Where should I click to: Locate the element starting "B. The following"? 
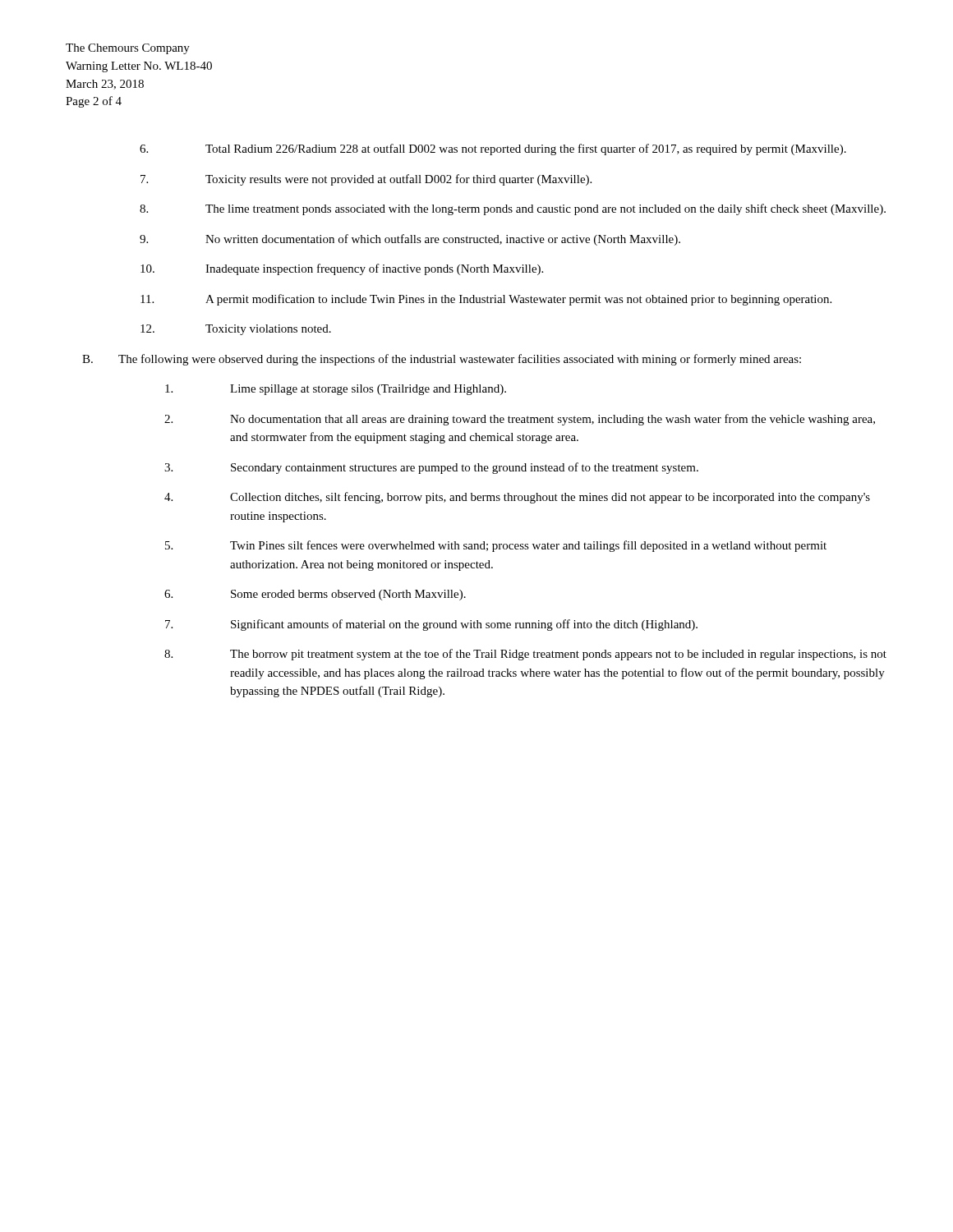coord(476,359)
